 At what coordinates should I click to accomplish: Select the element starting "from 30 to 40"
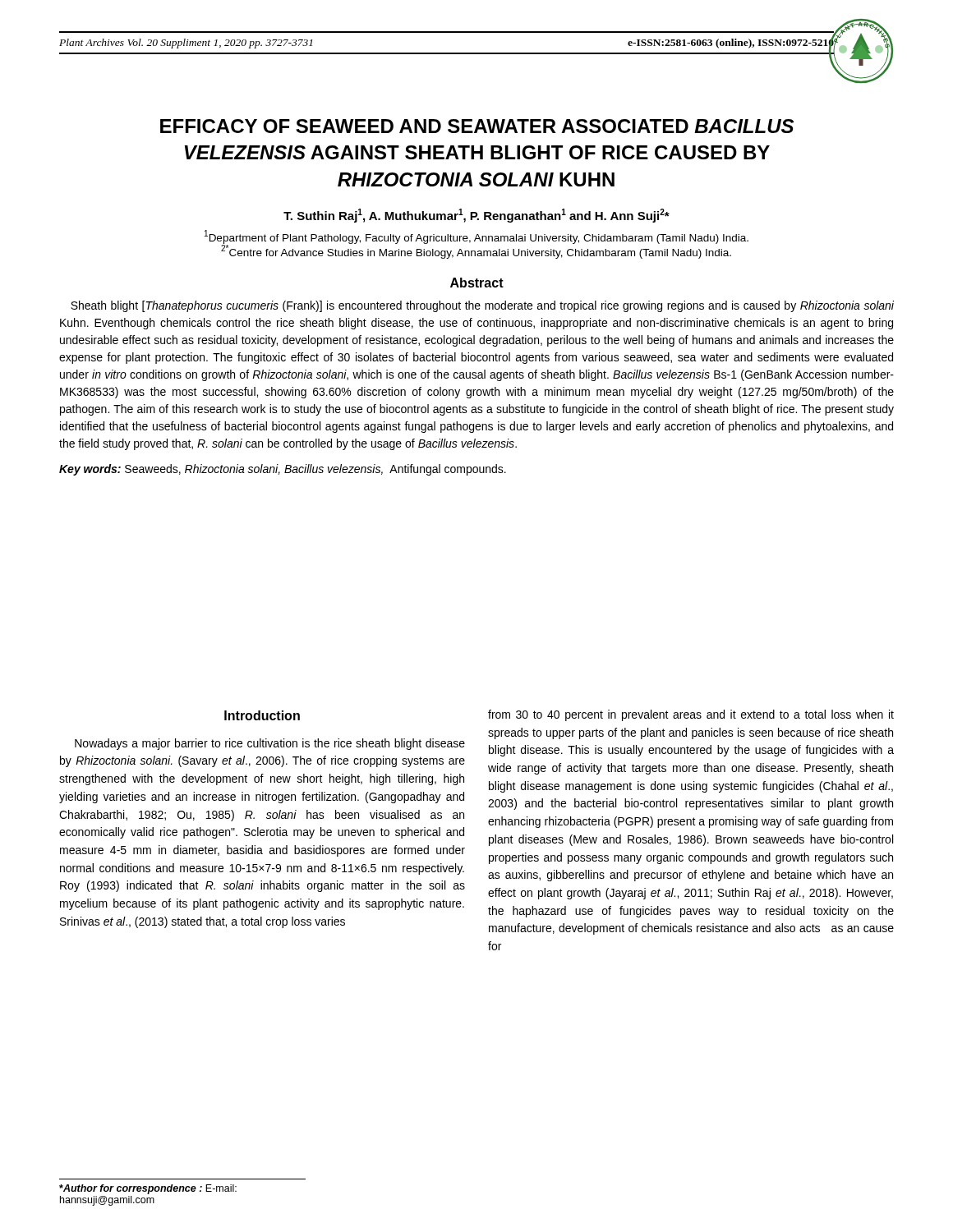[691, 830]
